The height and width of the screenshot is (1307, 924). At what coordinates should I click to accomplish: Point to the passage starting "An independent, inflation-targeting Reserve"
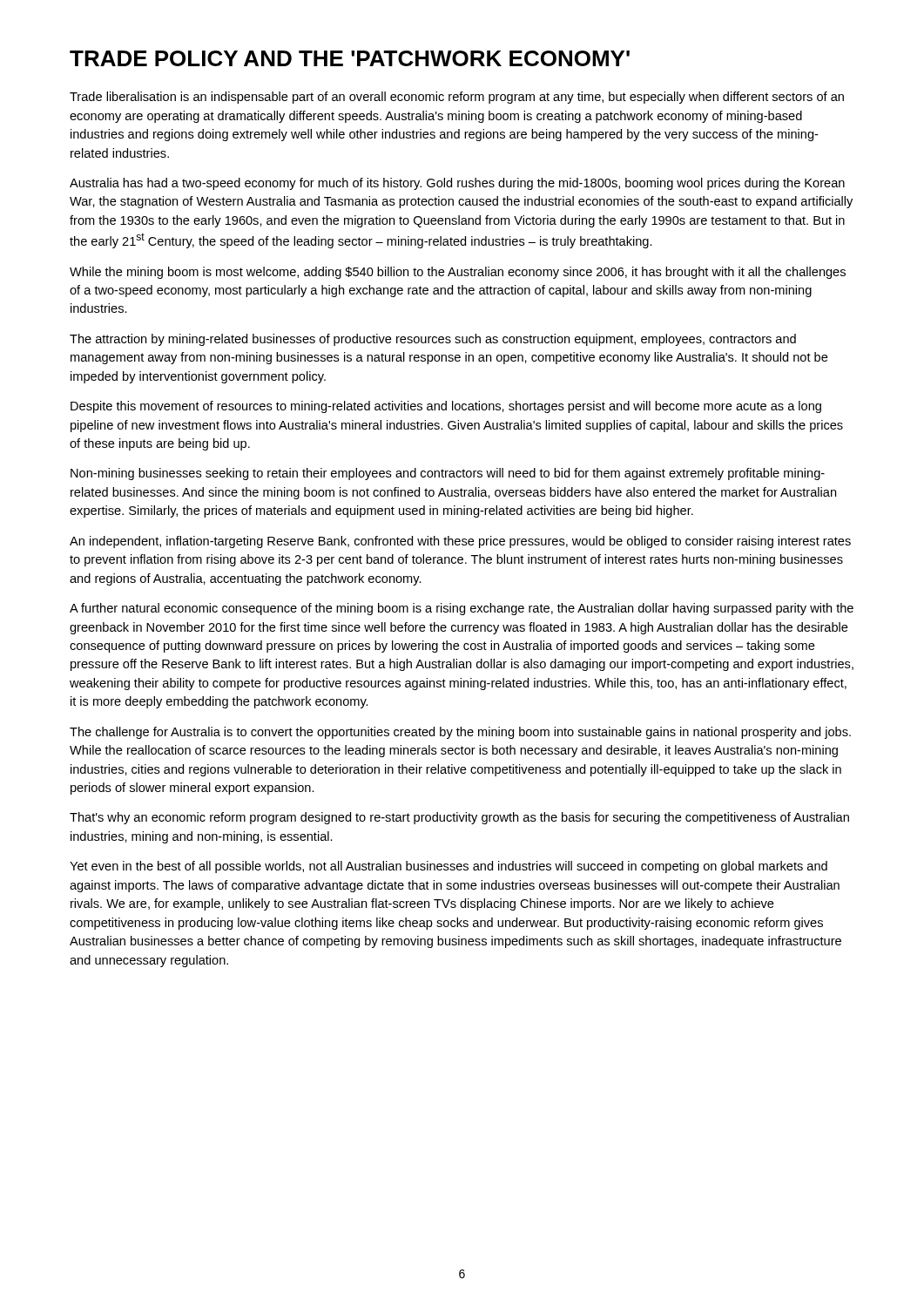[x=460, y=560]
